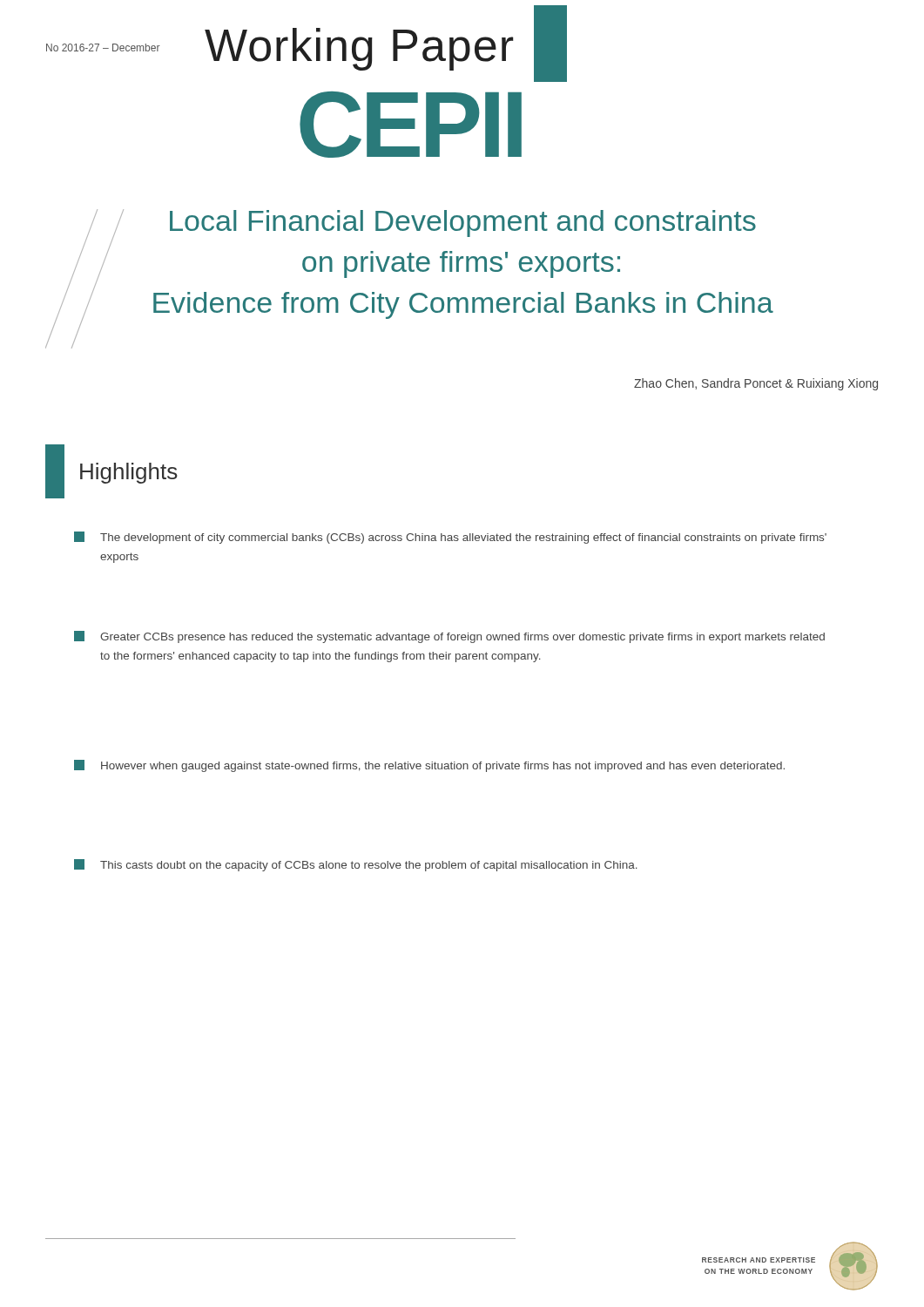
Task: Find the element starting "Working Paper"
Action: (x=386, y=51)
